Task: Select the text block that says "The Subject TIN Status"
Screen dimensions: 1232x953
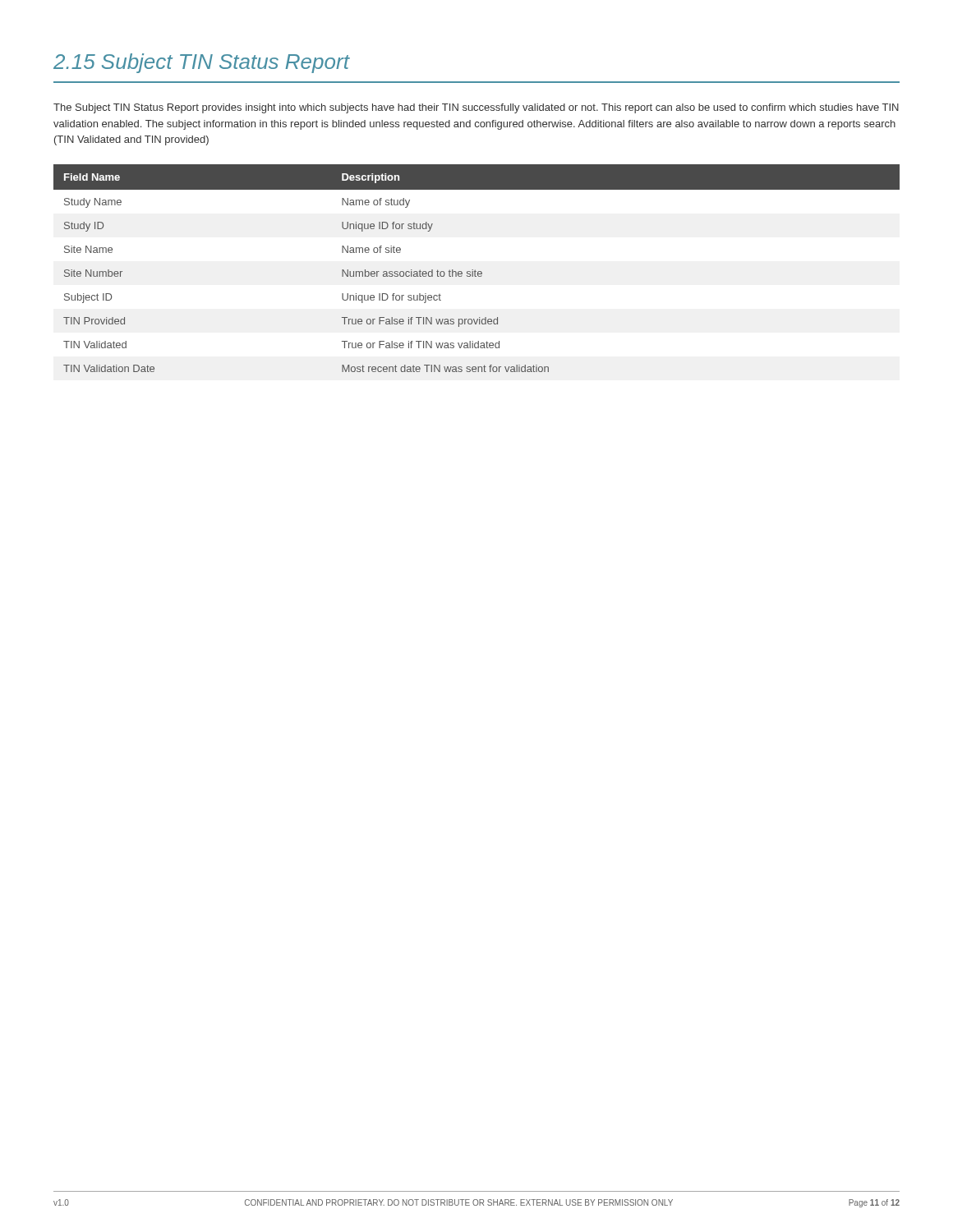Action: [x=476, y=123]
